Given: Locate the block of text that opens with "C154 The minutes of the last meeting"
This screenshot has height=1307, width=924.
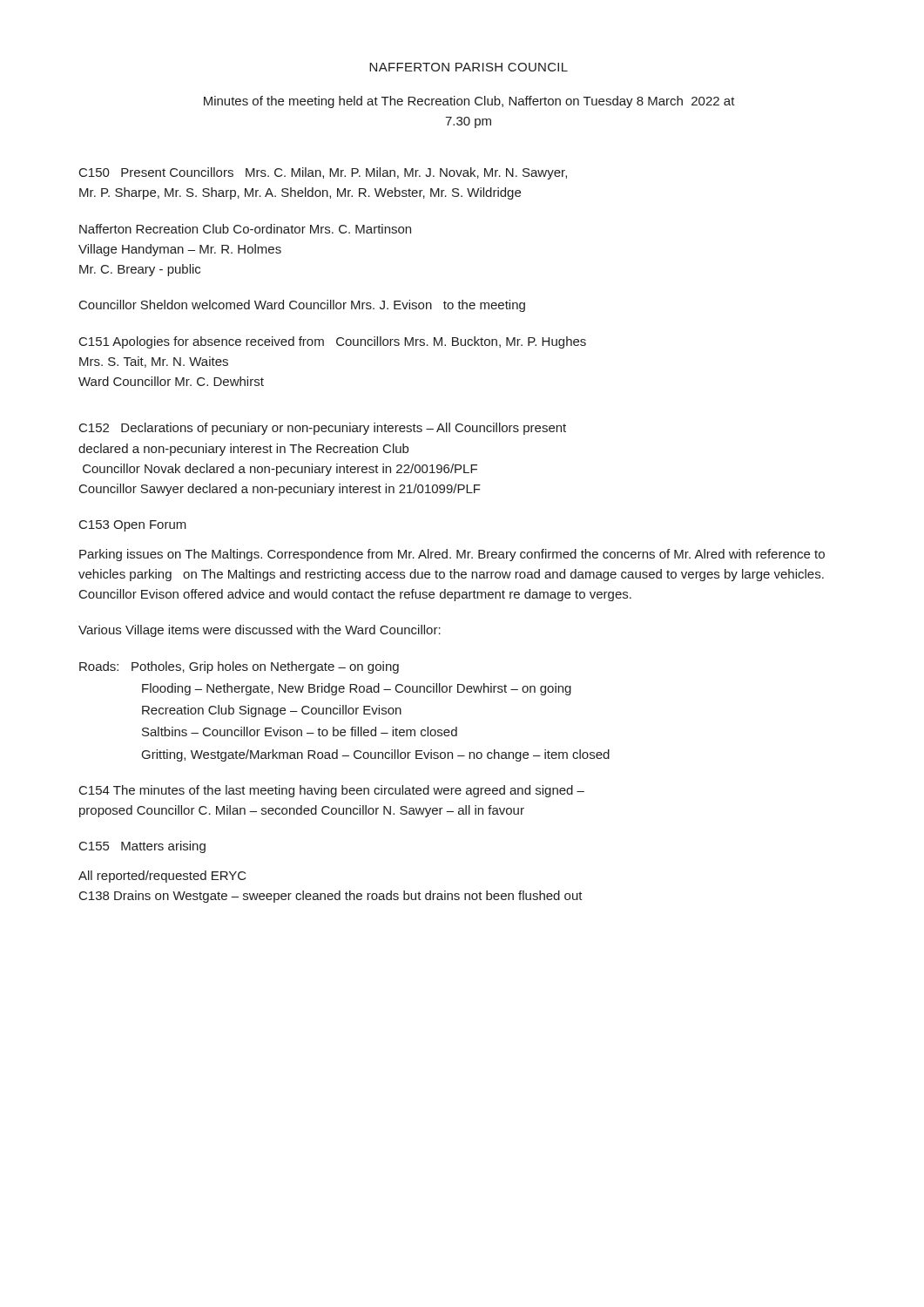Looking at the screenshot, I should tap(331, 800).
